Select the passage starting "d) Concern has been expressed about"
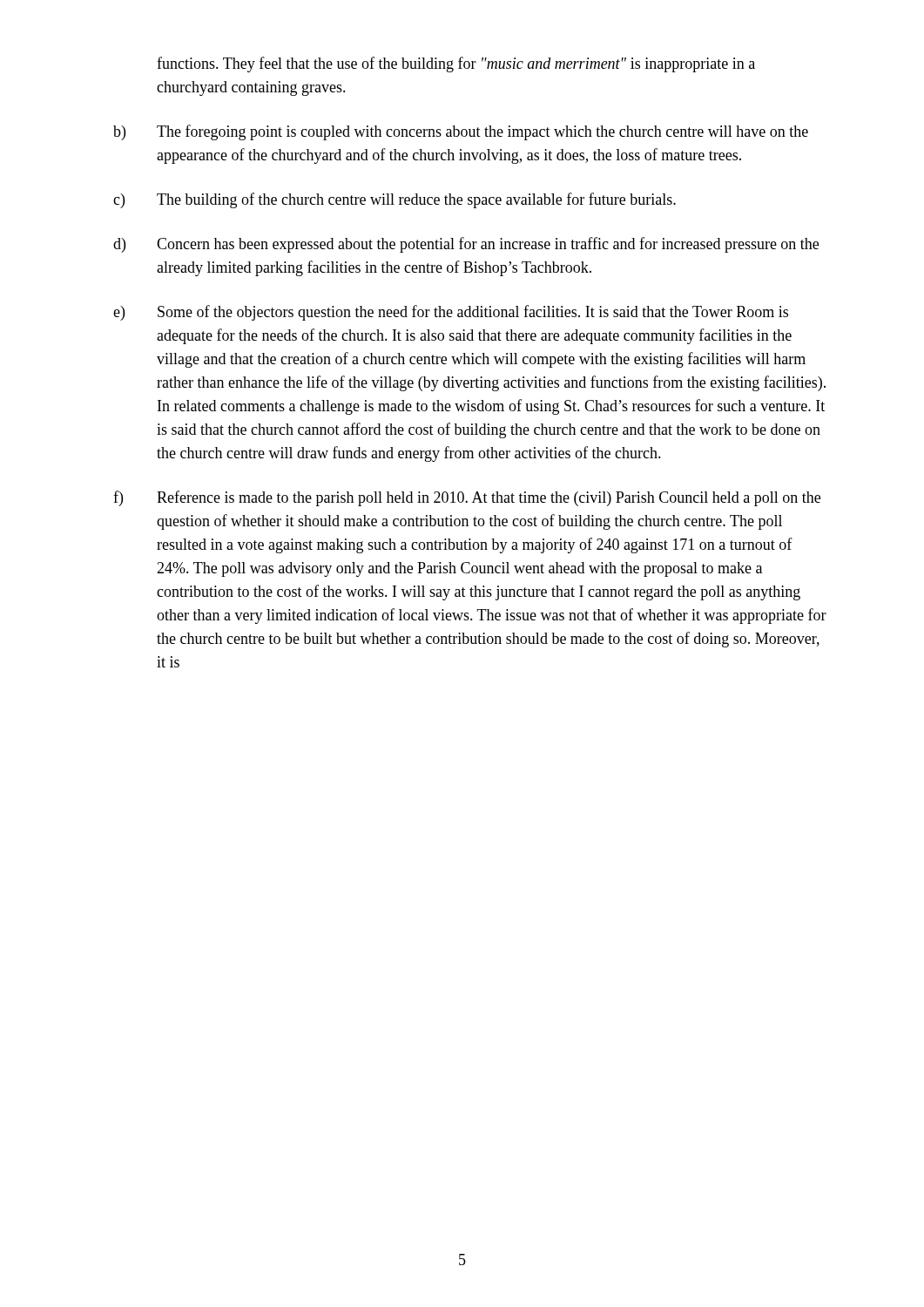 (471, 256)
